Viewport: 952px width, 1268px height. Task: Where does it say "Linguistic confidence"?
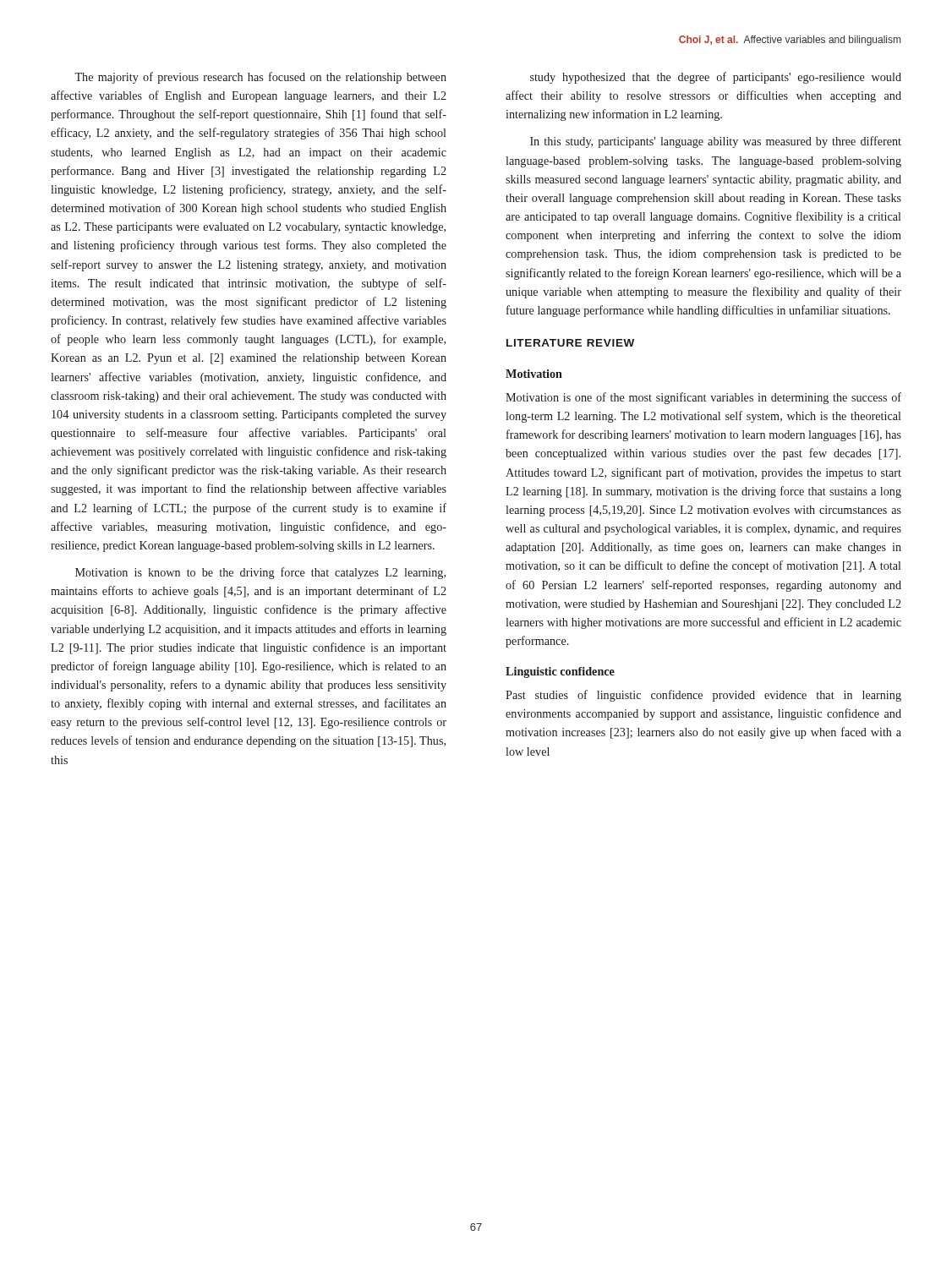560,671
